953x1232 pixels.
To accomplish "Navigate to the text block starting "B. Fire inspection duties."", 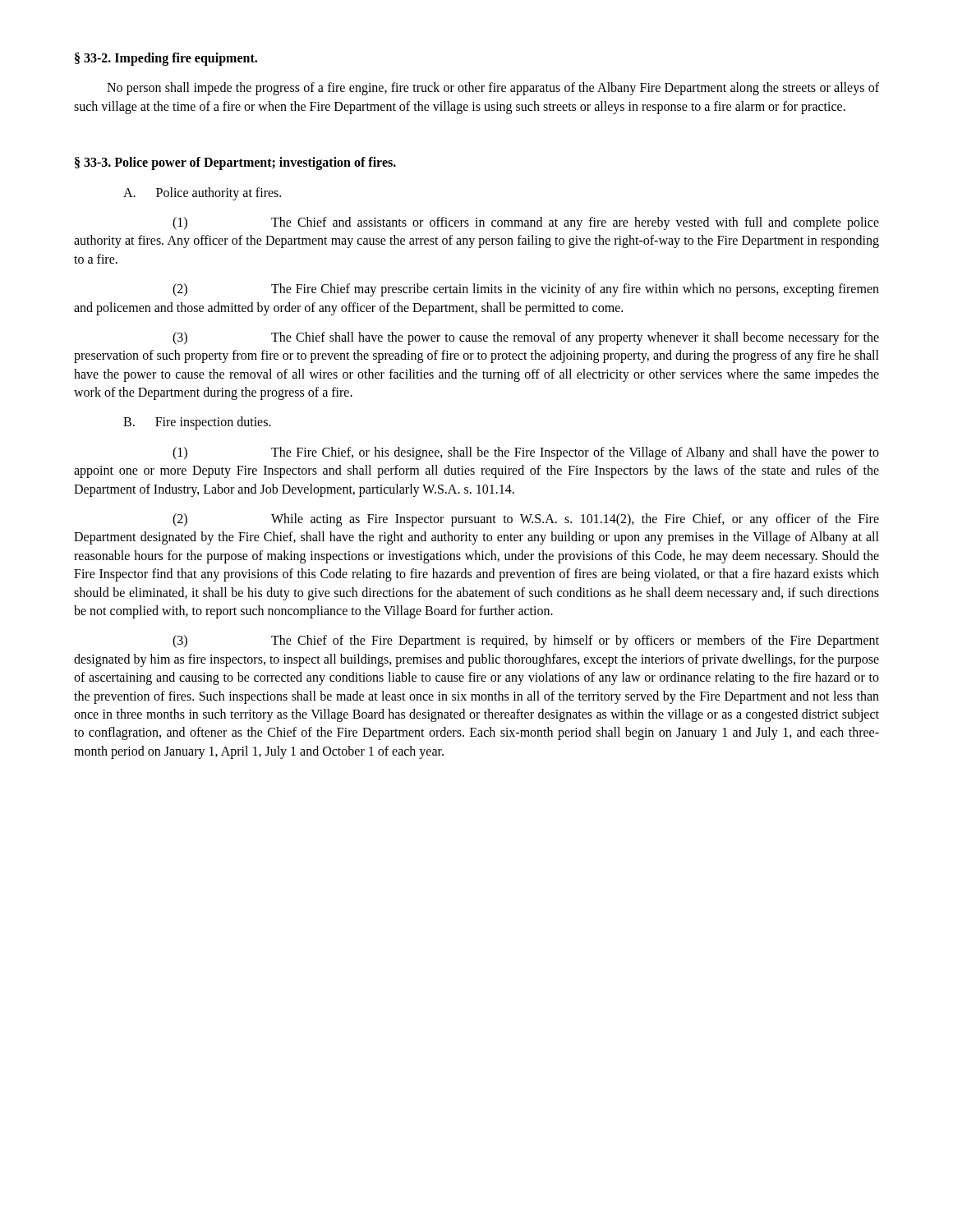I will coord(197,422).
